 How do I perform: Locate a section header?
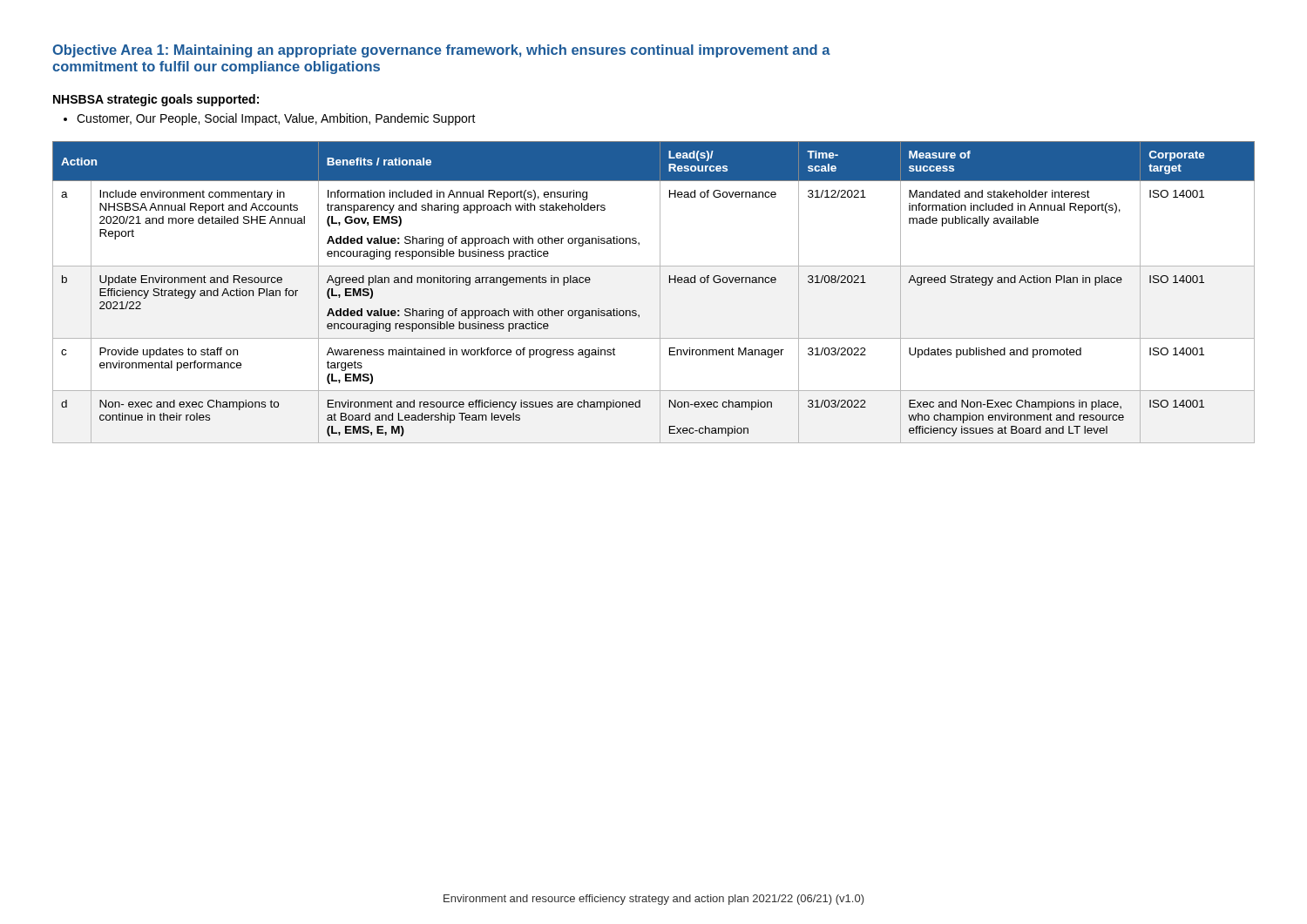(x=156, y=99)
